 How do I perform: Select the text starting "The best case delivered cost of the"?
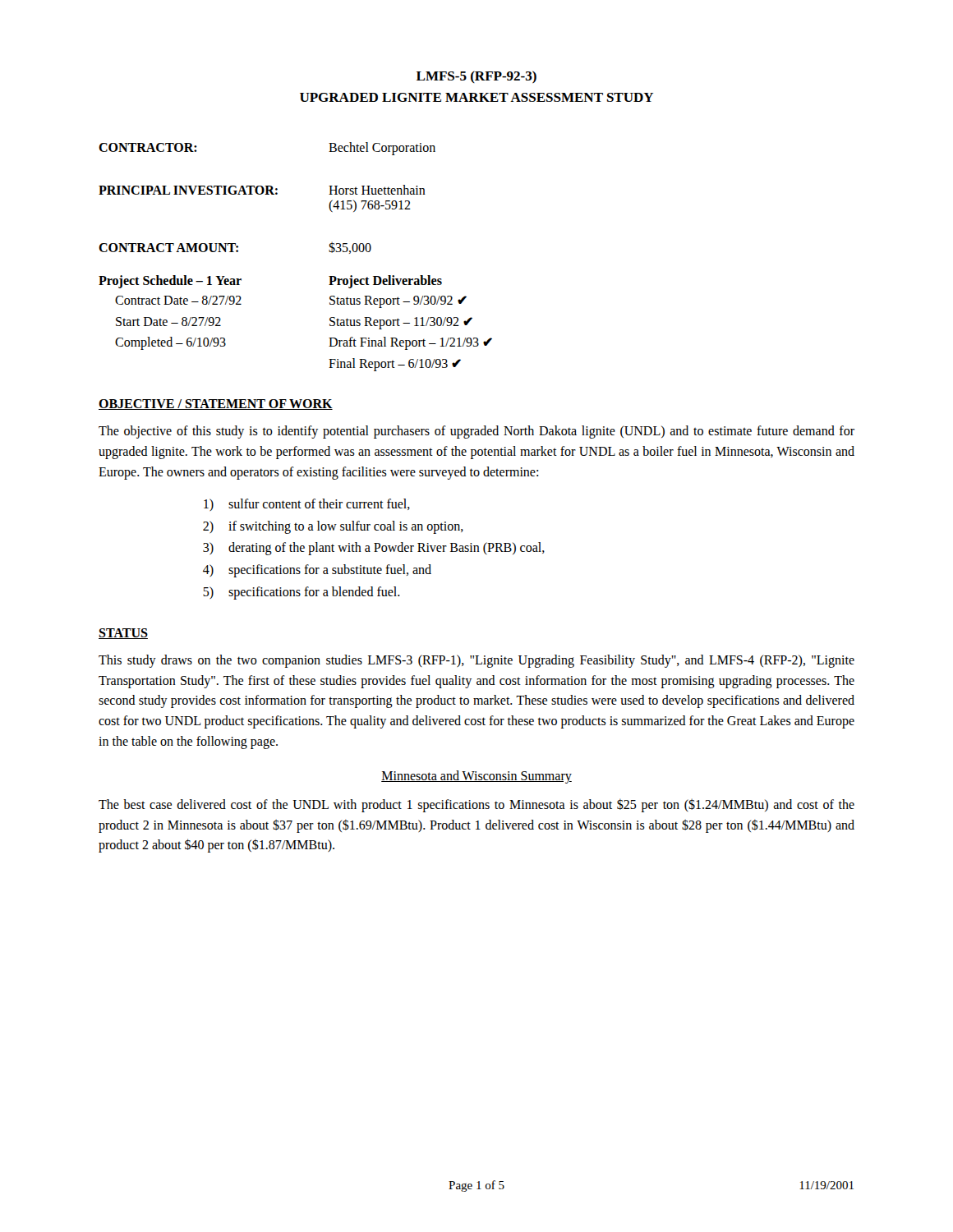tap(476, 825)
